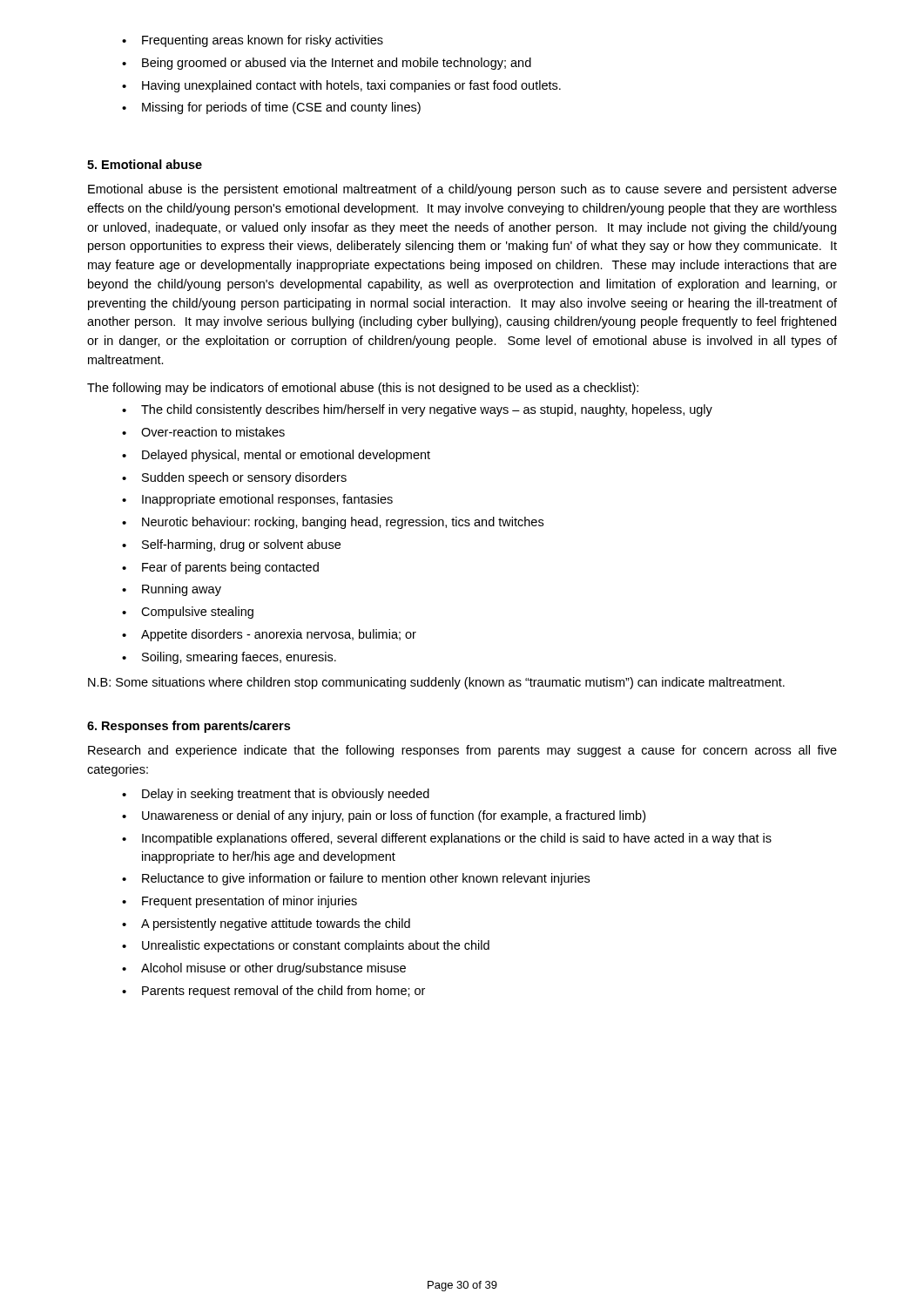The width and height of the screenshot is (924, 1307).
Task: Point to the passage starting "• Soiling, smearing faeces, enuresis."
Action: [229, 658]
